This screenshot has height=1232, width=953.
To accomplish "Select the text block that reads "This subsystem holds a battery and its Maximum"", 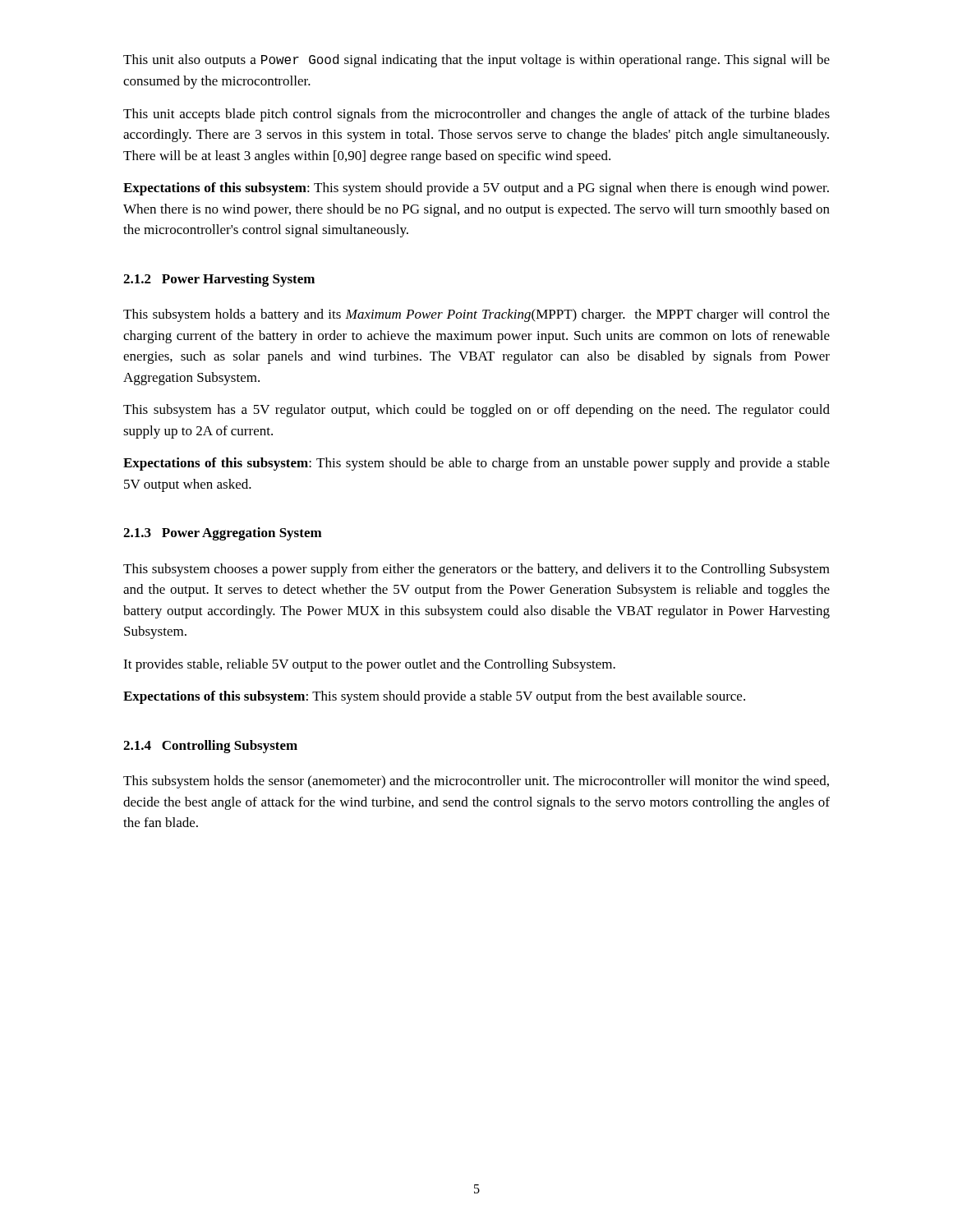I will coord(476,346).
